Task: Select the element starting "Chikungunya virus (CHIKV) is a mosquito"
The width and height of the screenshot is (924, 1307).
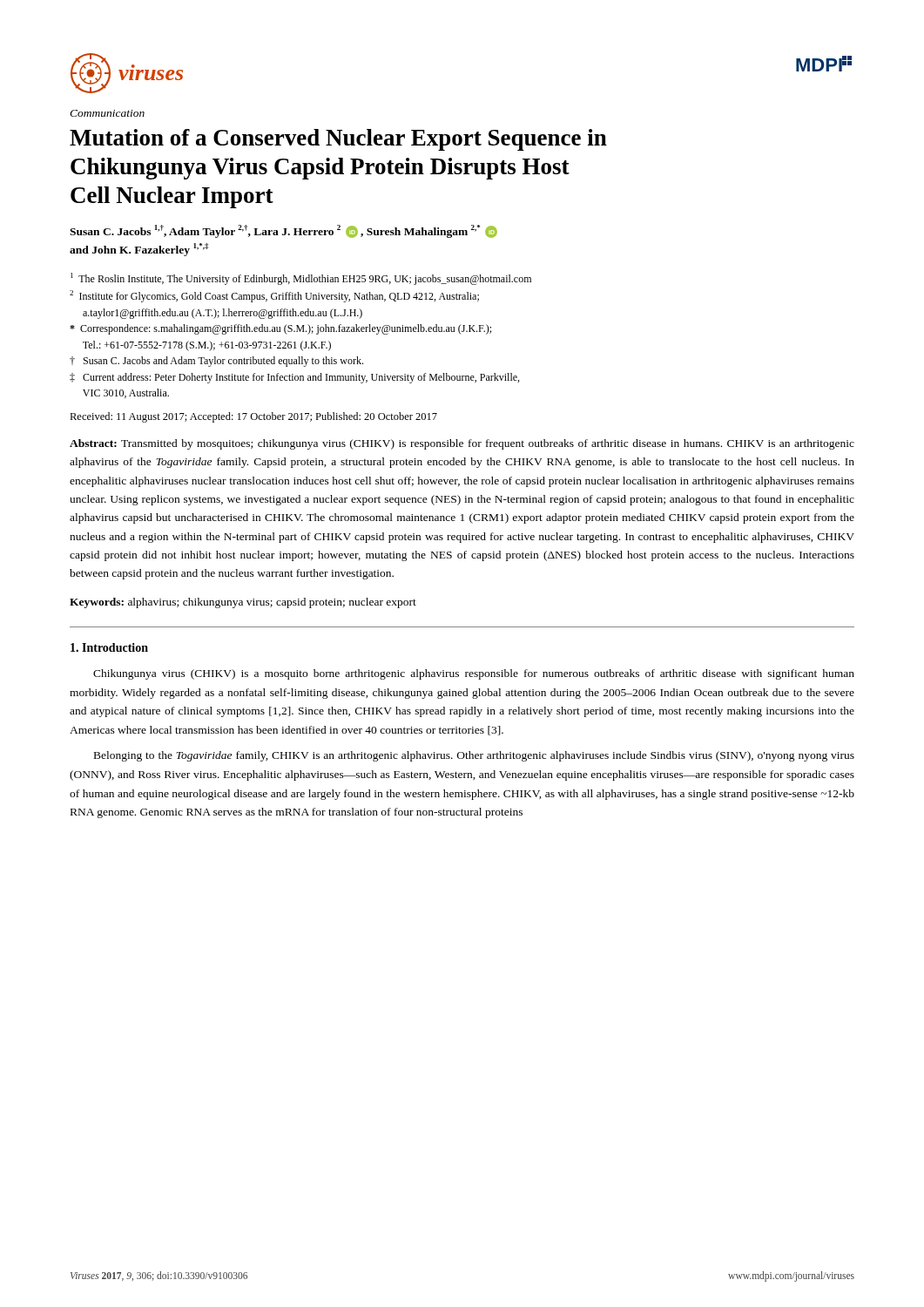Action: coord(462,701)
